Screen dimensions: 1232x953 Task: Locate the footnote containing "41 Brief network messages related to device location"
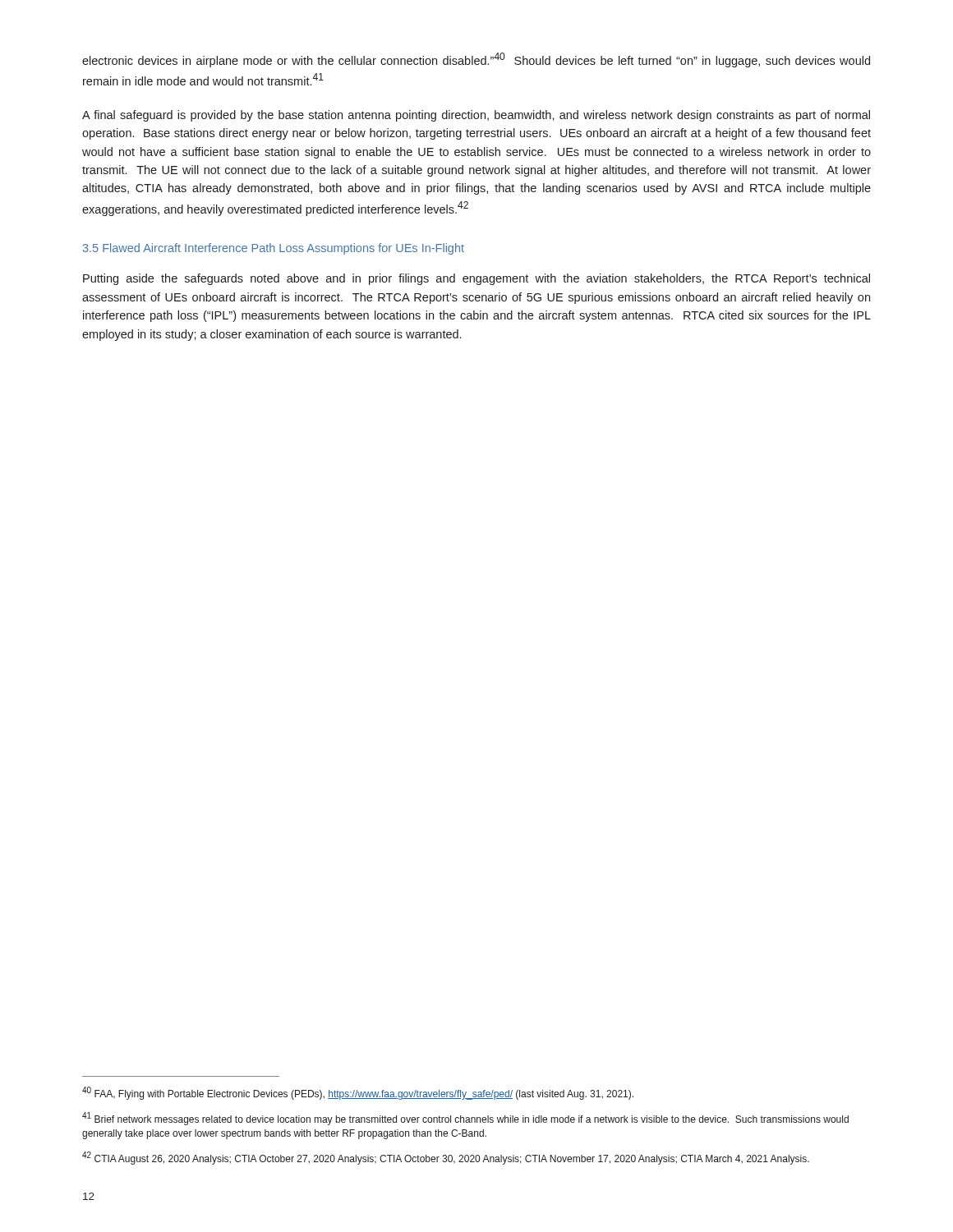(x=466, y=1125)
